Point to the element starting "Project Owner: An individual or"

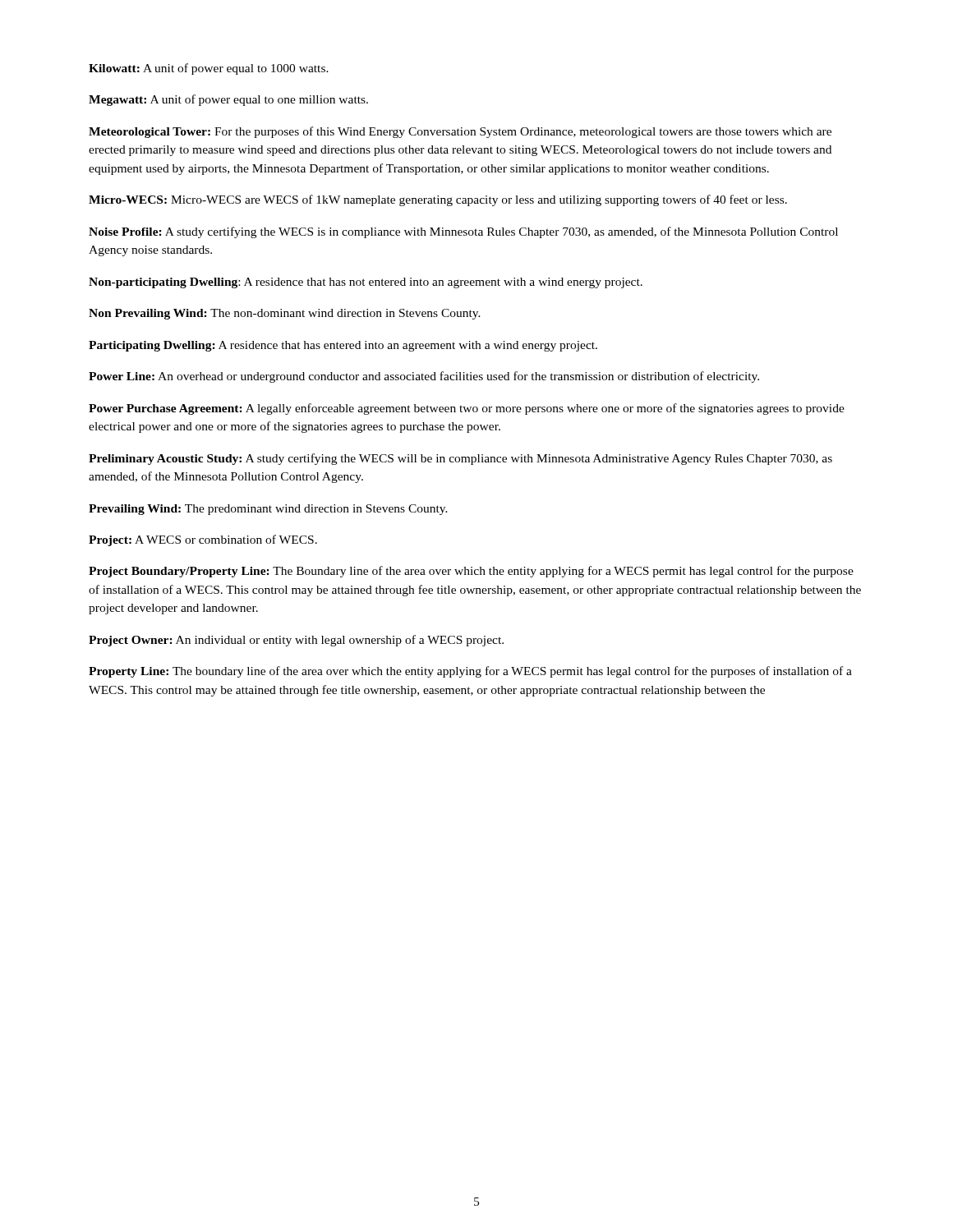pyautogui.click(x=297, y=639)
